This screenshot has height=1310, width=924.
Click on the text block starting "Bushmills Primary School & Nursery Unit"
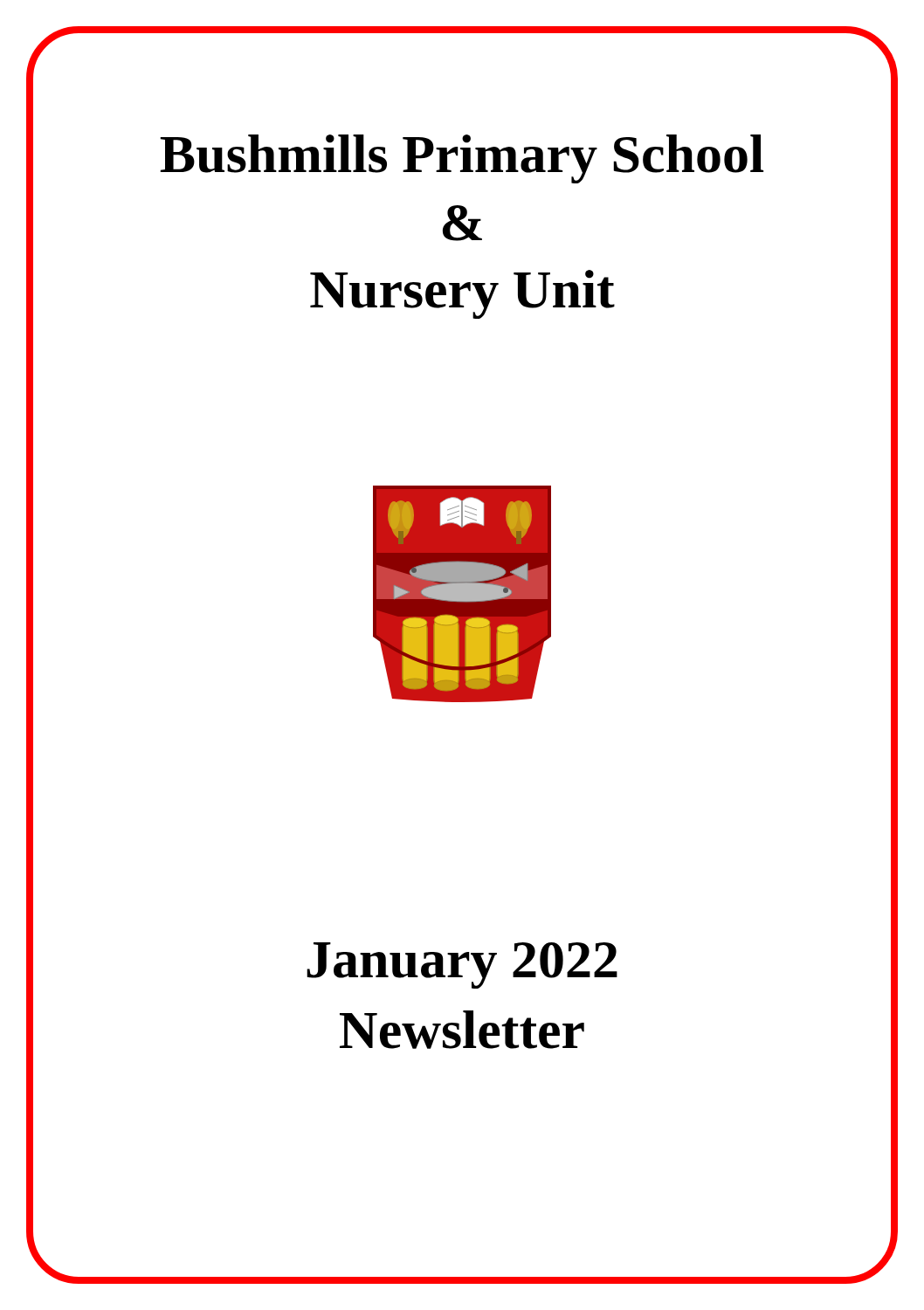(x=462, y=222)
